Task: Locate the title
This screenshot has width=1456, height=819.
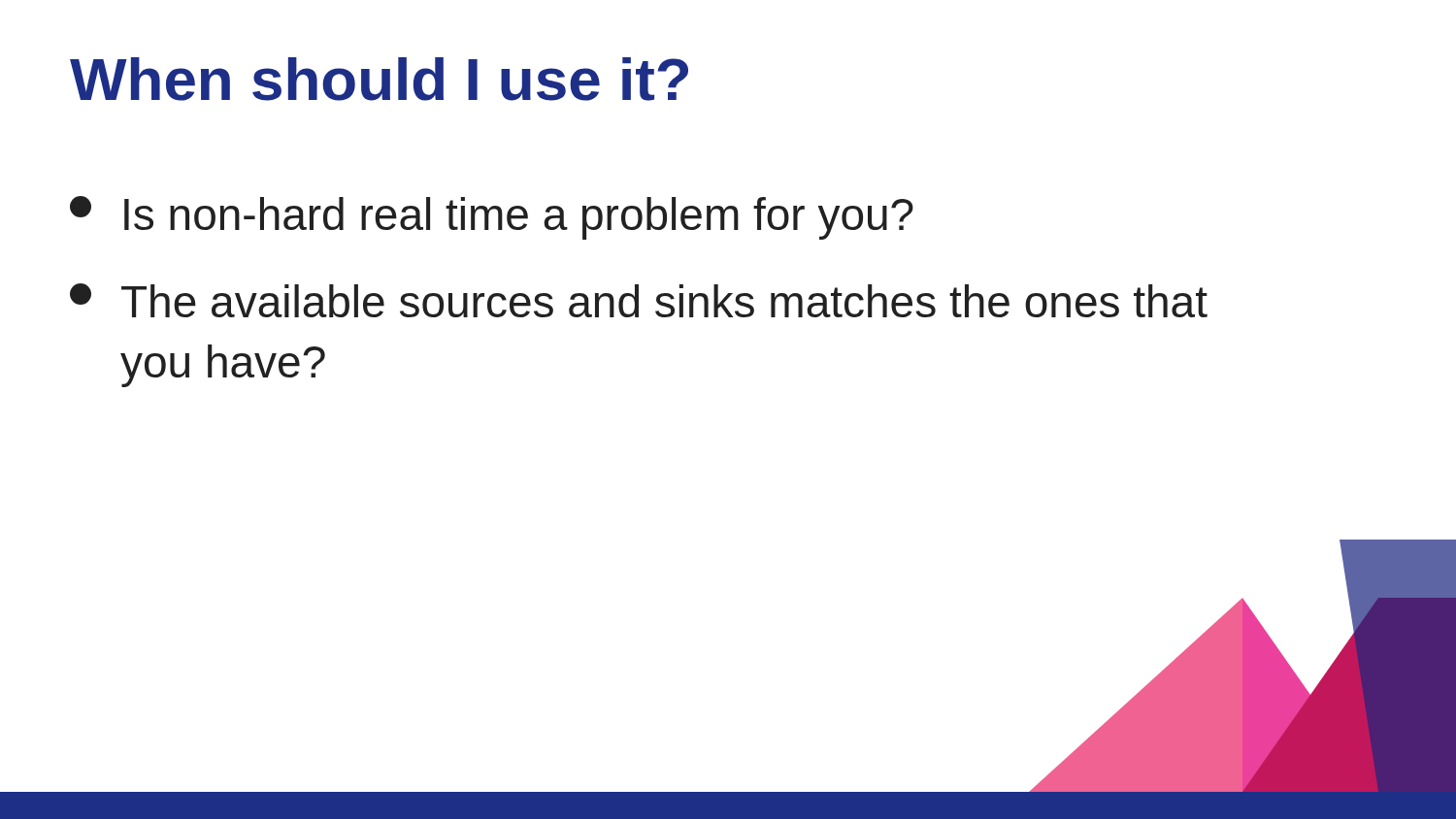Action: pos(381,80)
